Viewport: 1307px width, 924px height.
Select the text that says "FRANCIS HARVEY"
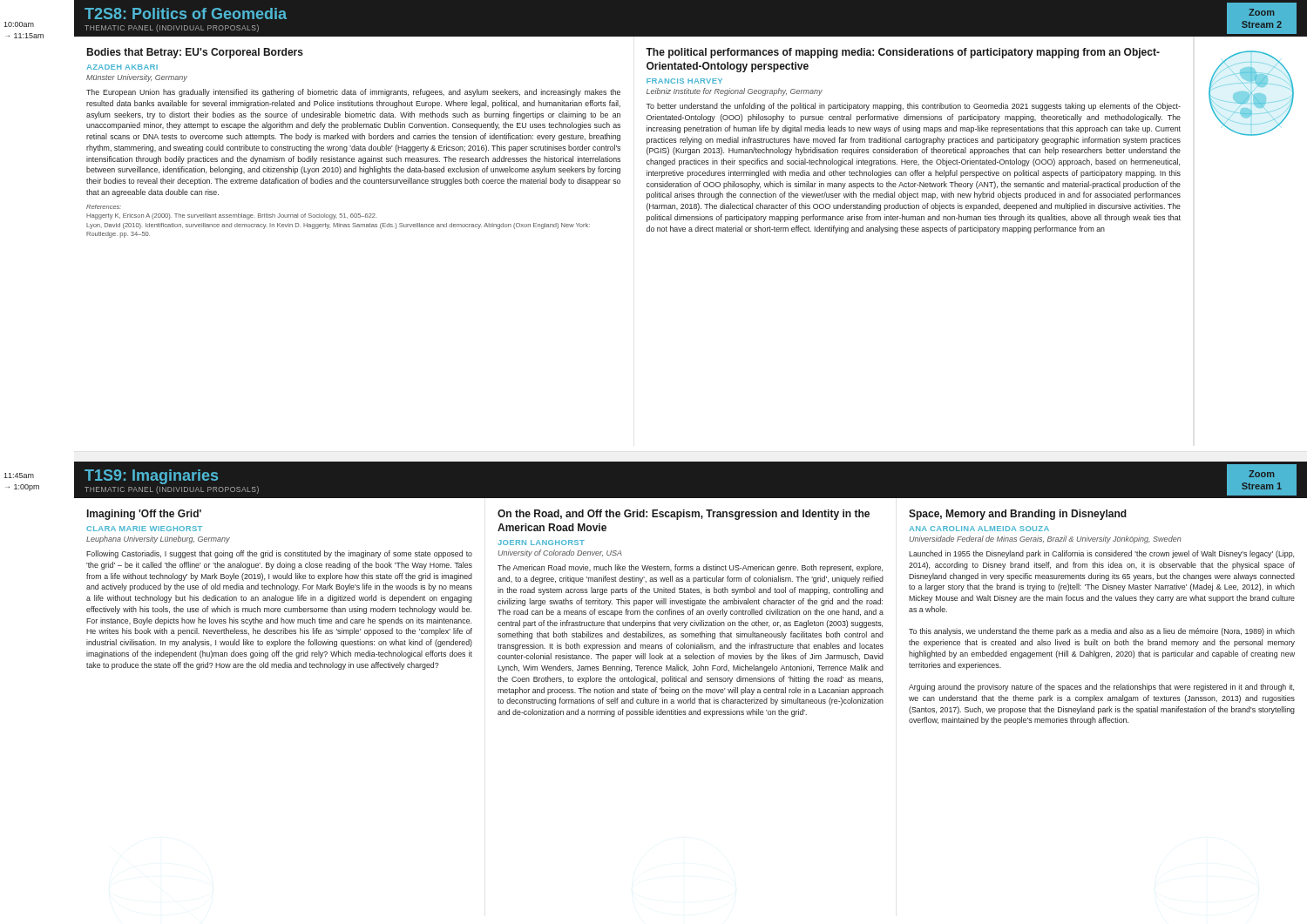(x=685, y=81)
